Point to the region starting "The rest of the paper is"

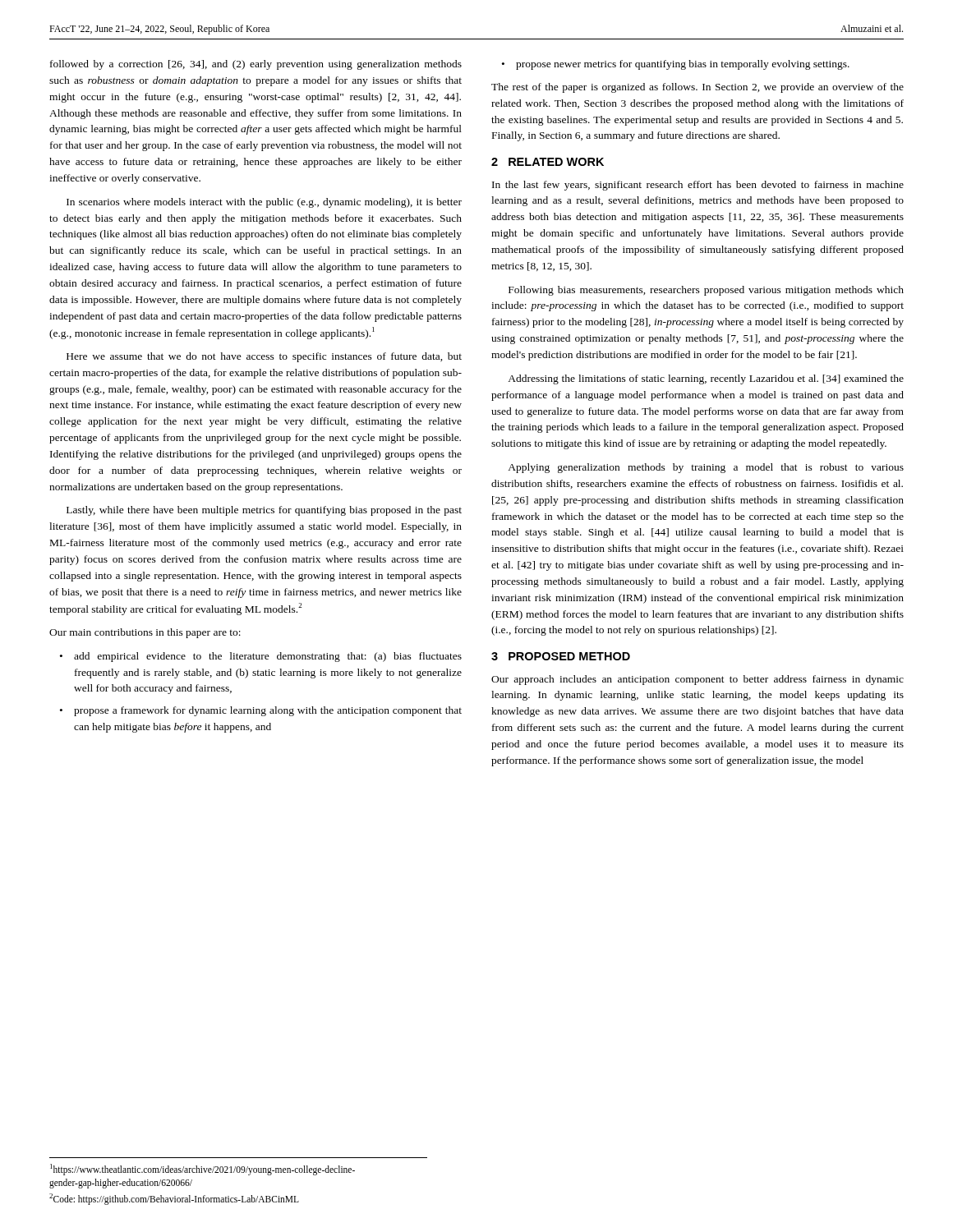[x=698, y=111]
